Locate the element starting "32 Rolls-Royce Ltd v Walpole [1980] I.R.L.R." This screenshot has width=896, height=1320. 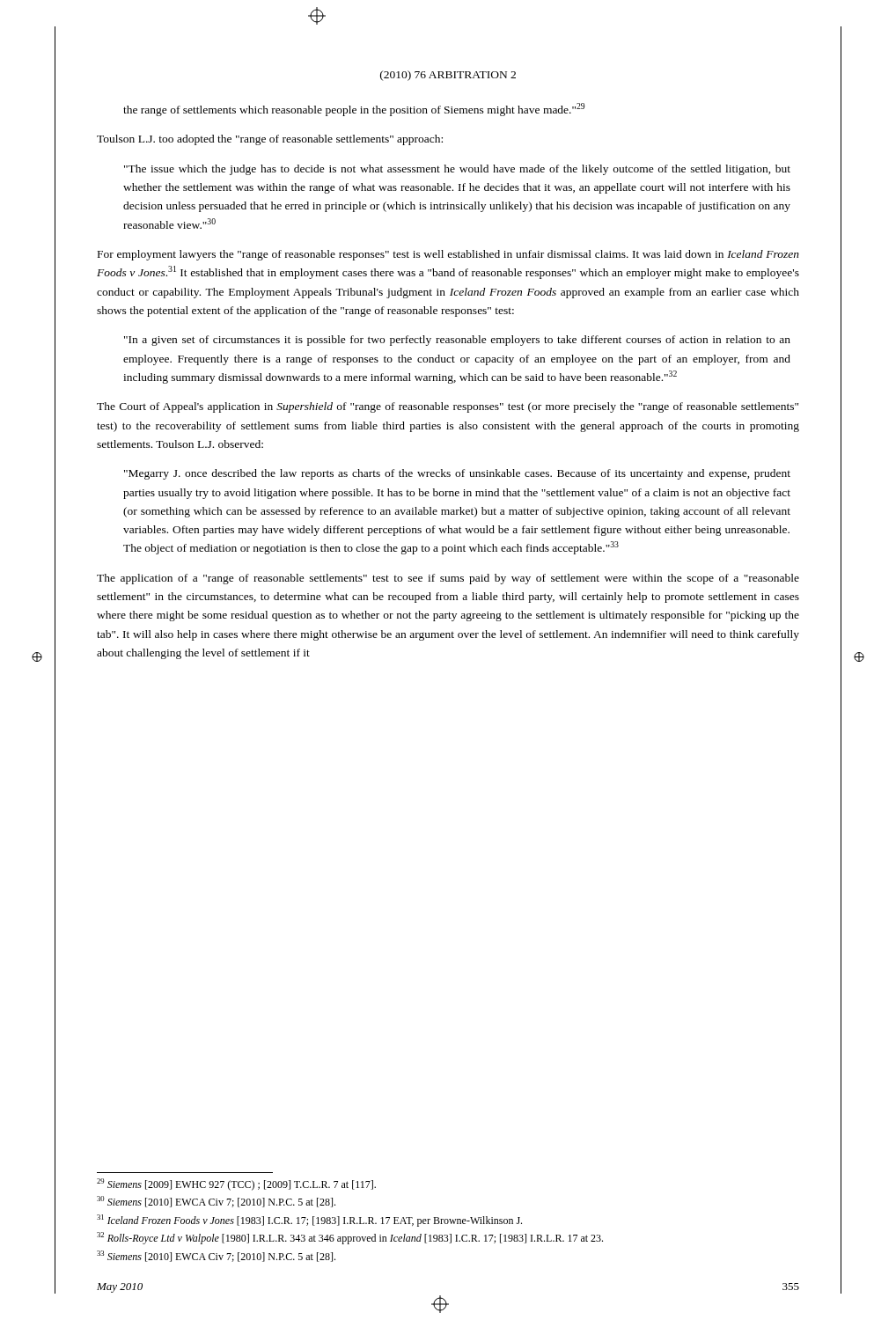coord(350,1238)
